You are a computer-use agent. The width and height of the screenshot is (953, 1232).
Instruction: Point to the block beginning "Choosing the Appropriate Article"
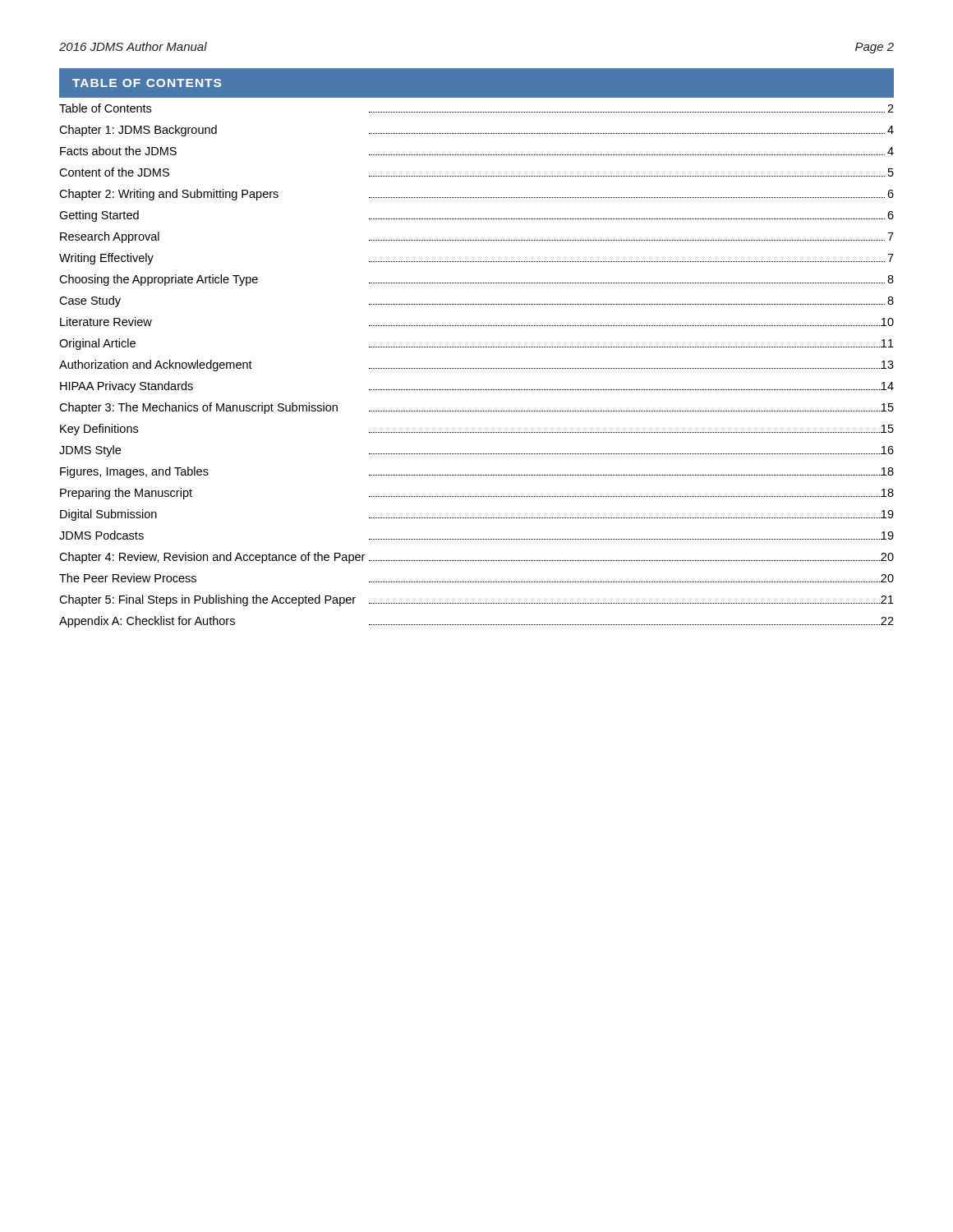476,279
